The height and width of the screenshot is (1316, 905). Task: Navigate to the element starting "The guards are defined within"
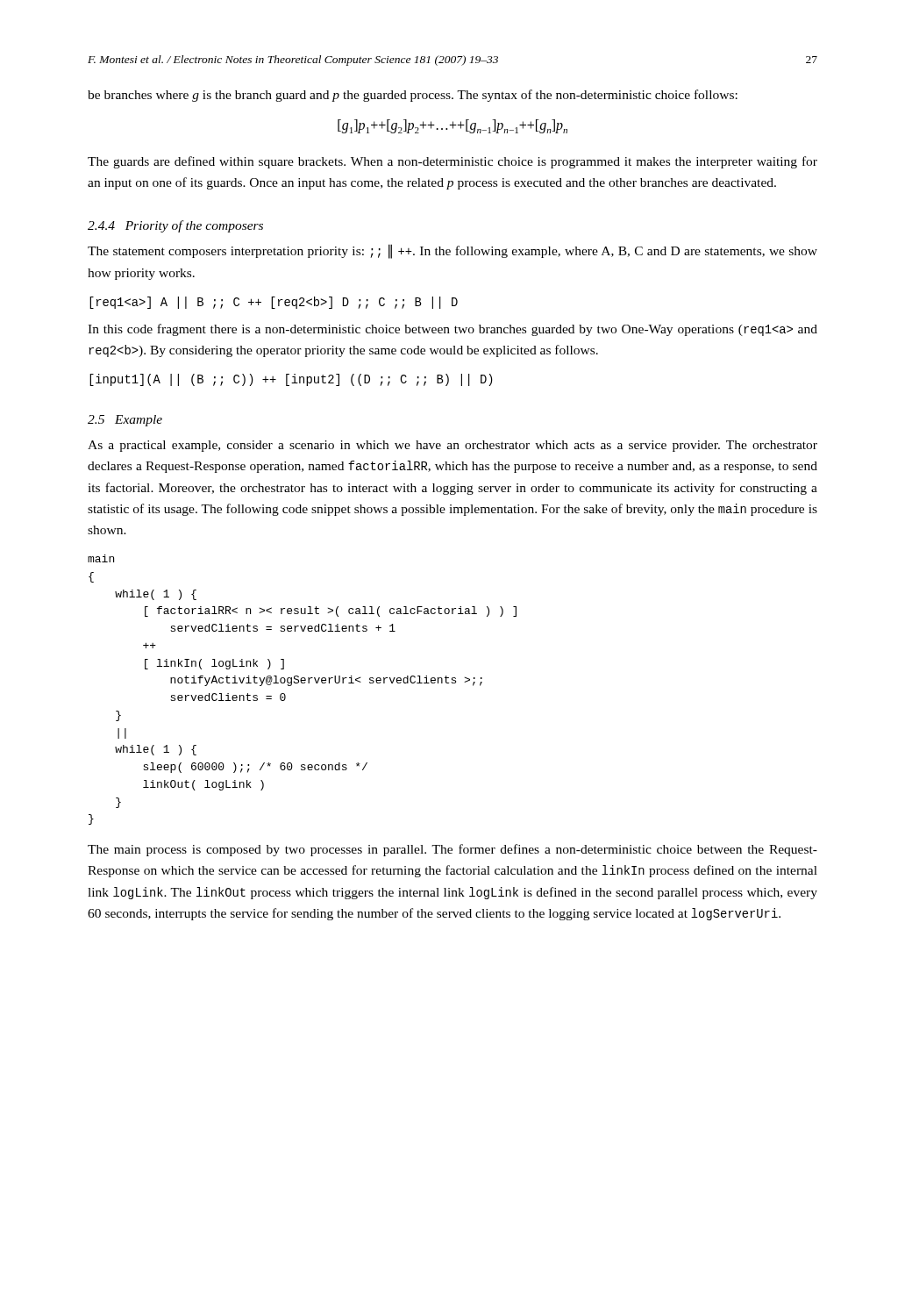[x=452, y=172]
